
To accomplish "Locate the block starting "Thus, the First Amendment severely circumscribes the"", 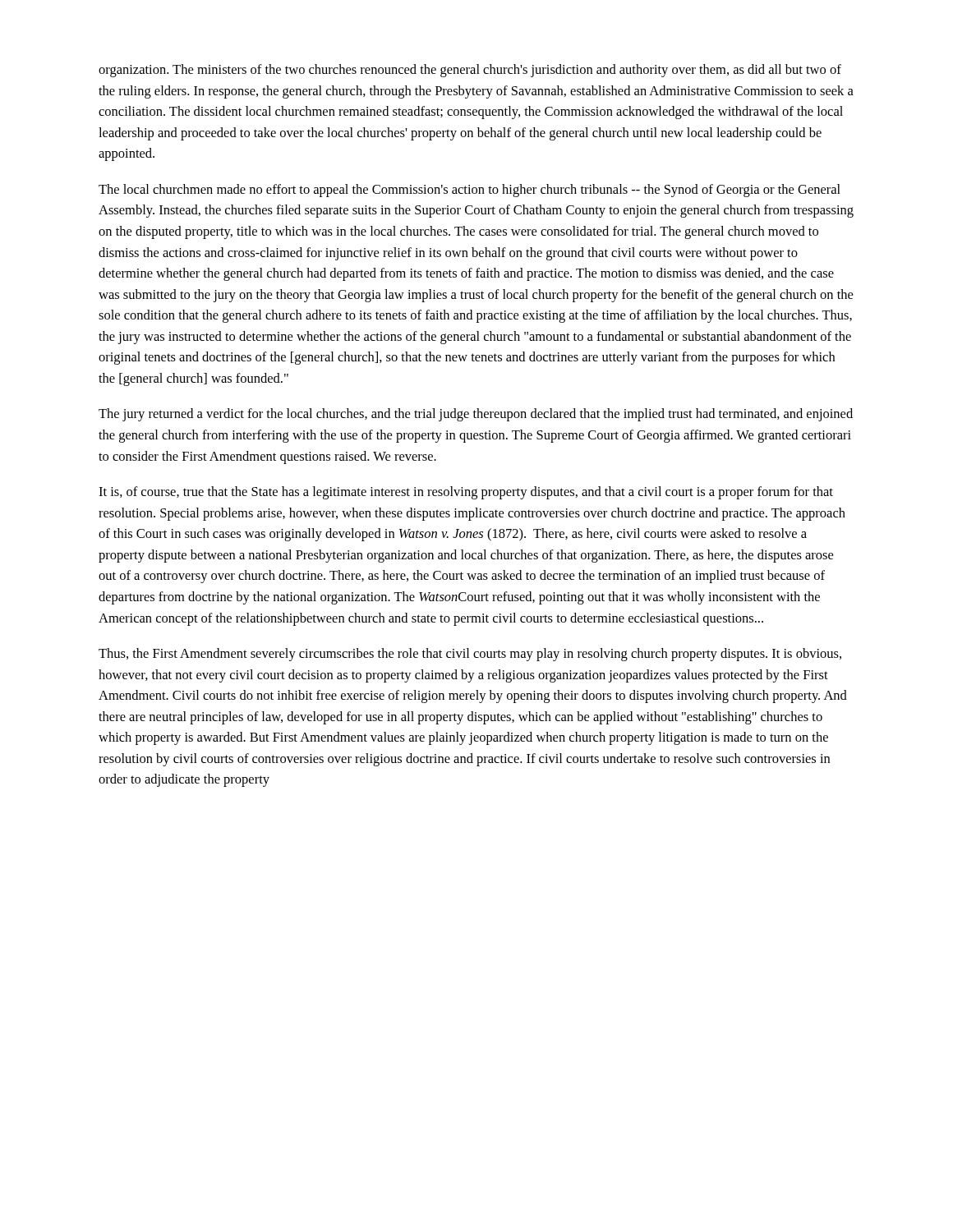I will tap(473, 716).
